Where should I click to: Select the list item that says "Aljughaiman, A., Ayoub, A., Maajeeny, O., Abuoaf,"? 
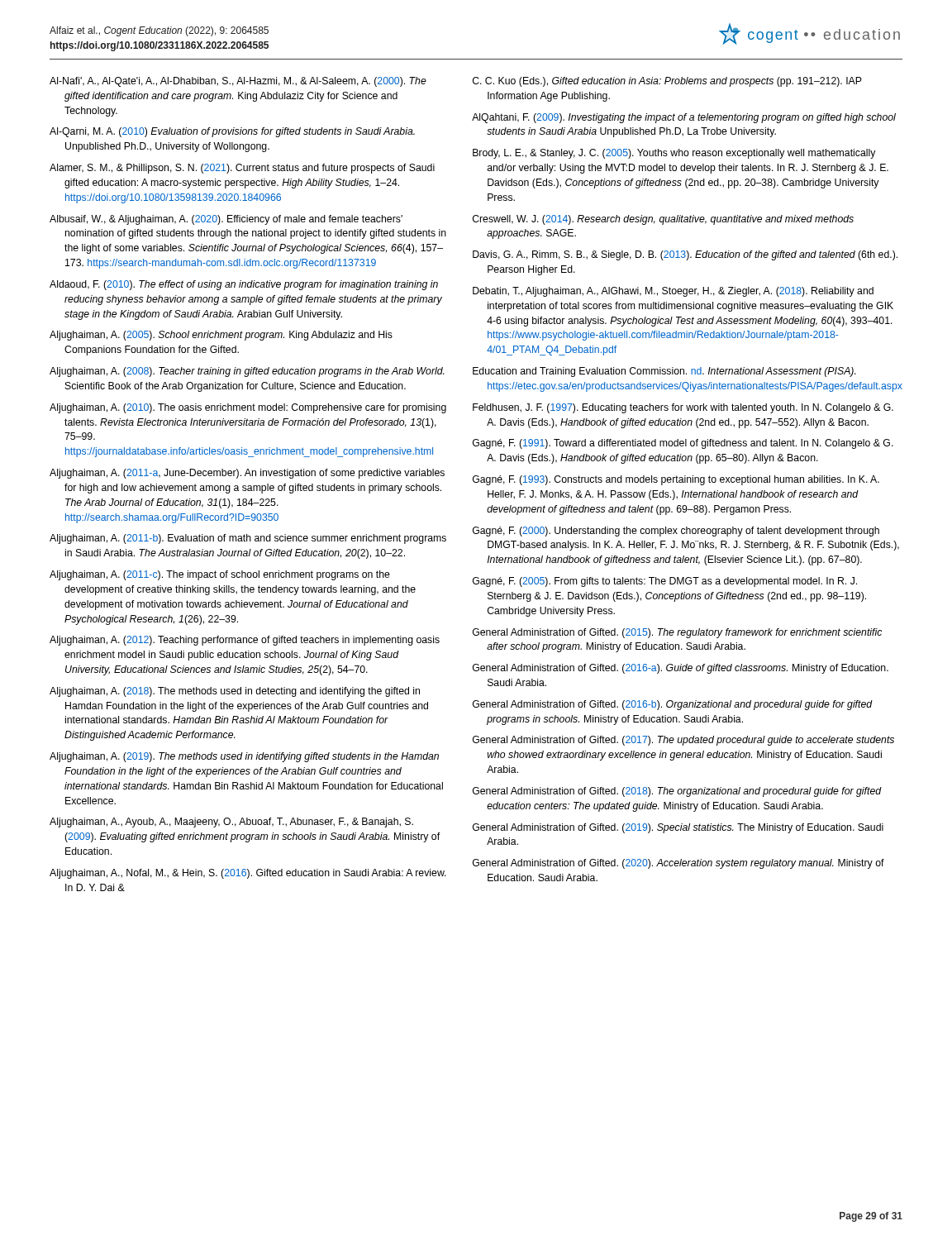coord(245,837)
